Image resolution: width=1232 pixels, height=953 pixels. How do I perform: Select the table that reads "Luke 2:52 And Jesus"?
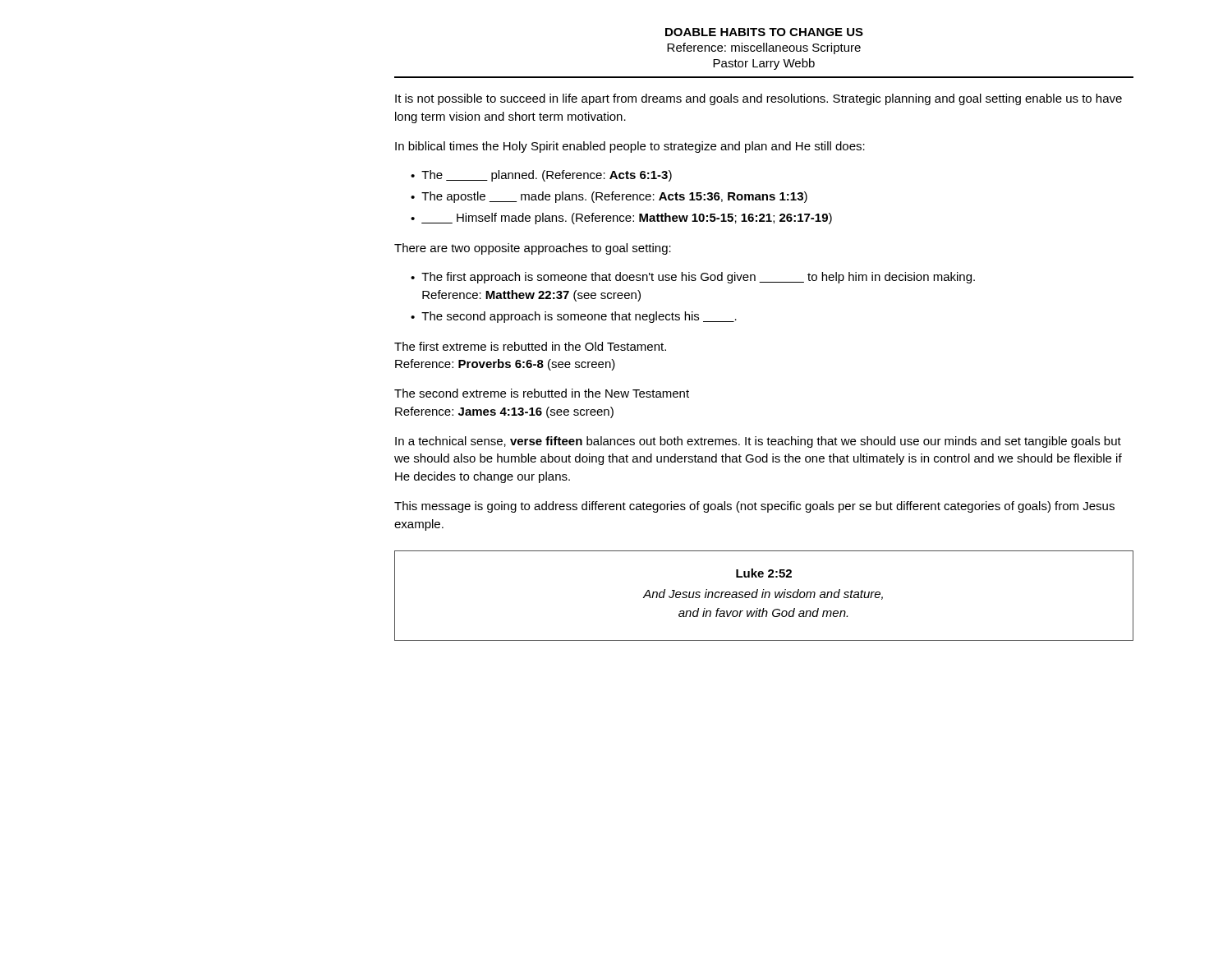(x=764, y=596)
